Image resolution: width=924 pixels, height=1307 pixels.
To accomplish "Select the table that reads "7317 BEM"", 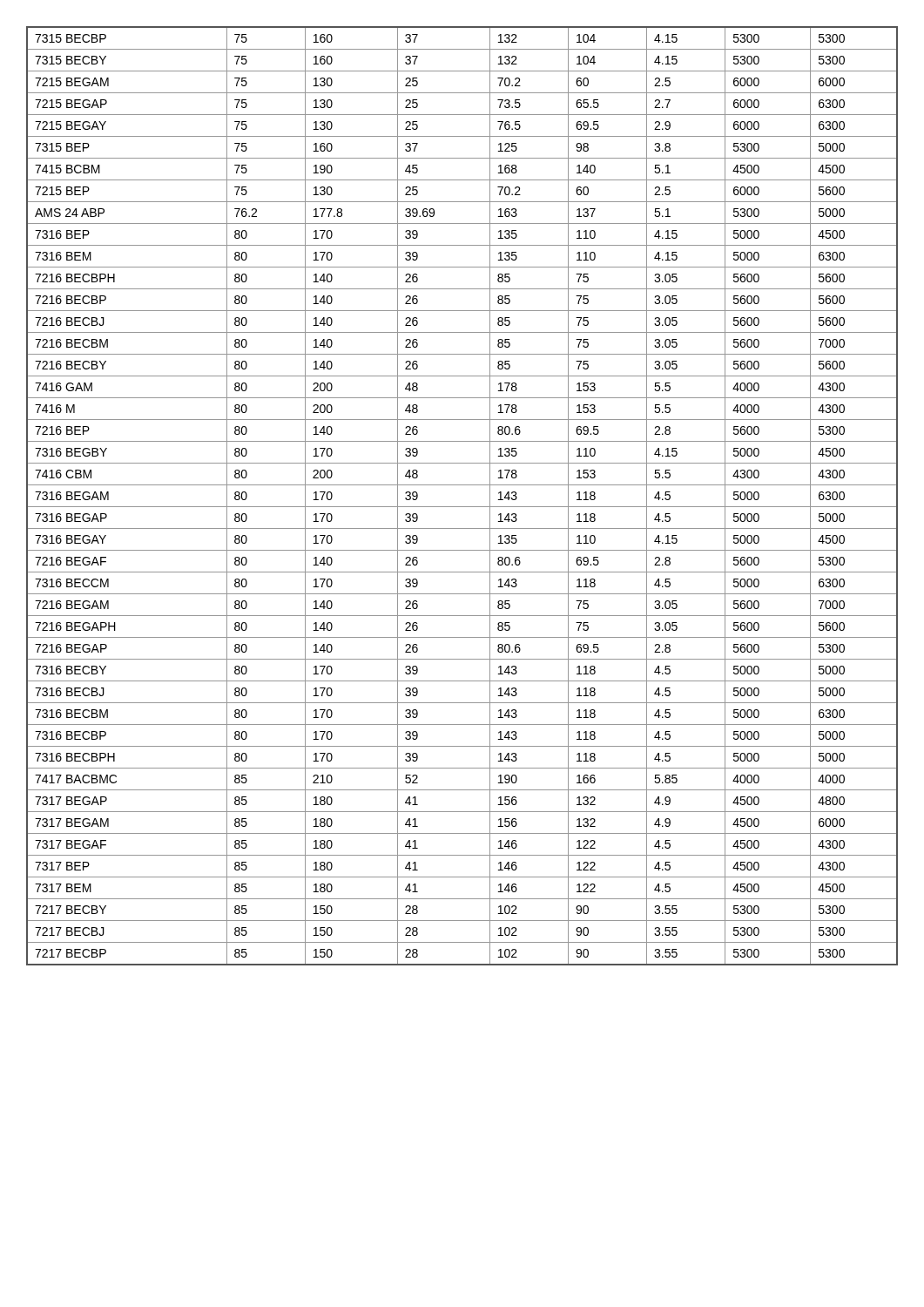I will point(462,496).
